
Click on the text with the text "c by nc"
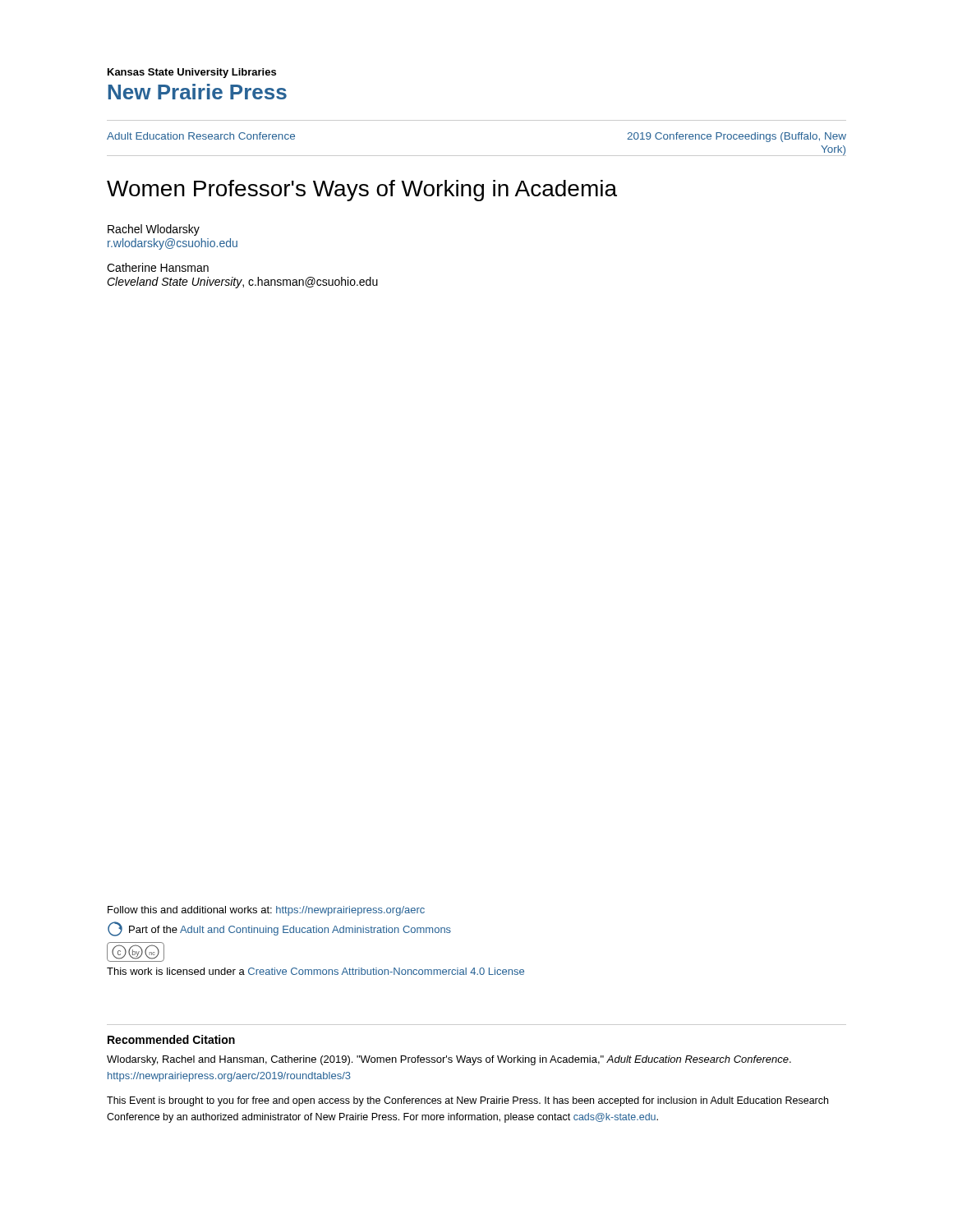pyautogui.click(x=136, y=952)
